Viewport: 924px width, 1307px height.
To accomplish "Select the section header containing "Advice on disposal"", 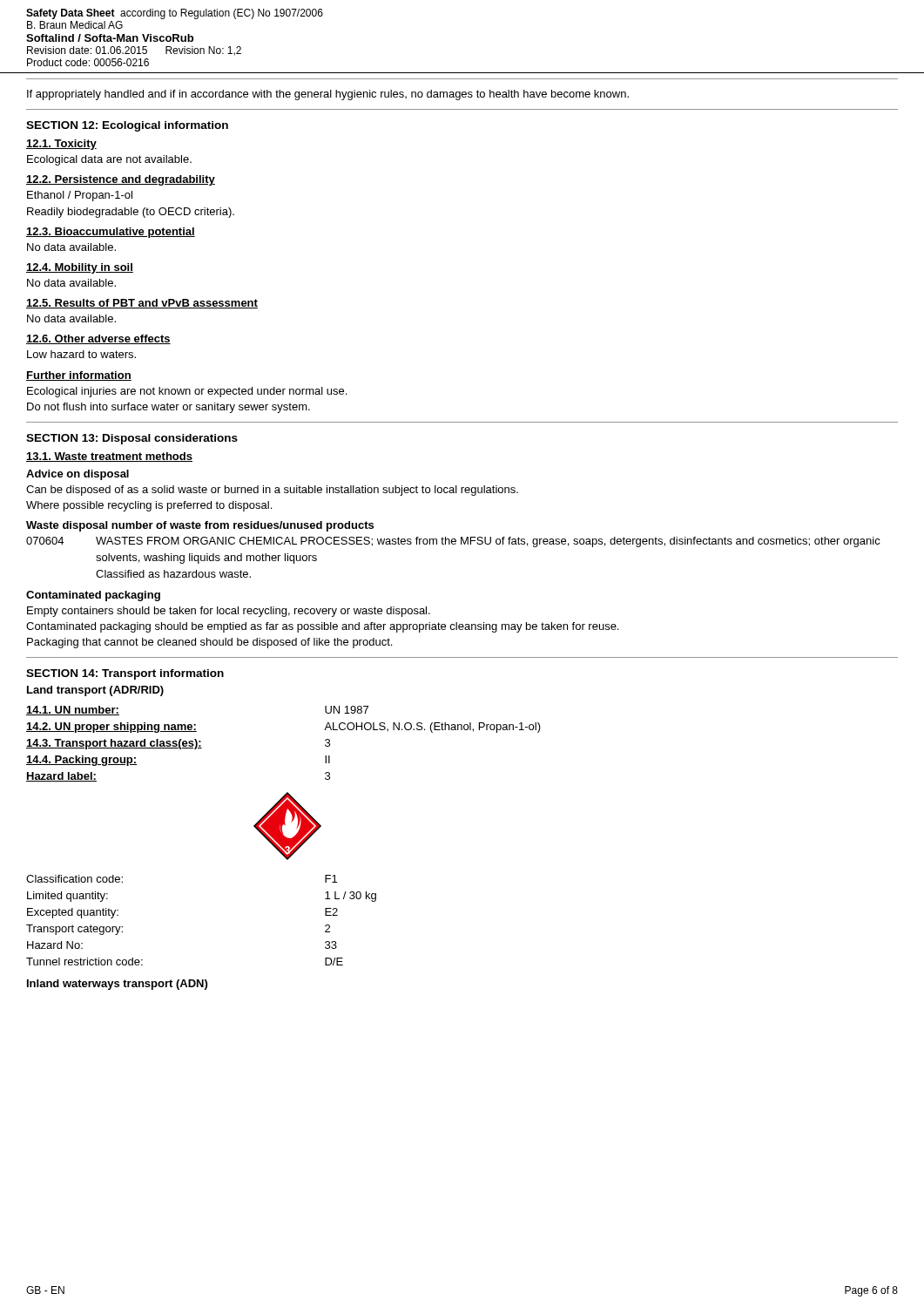I will (78, 473).
